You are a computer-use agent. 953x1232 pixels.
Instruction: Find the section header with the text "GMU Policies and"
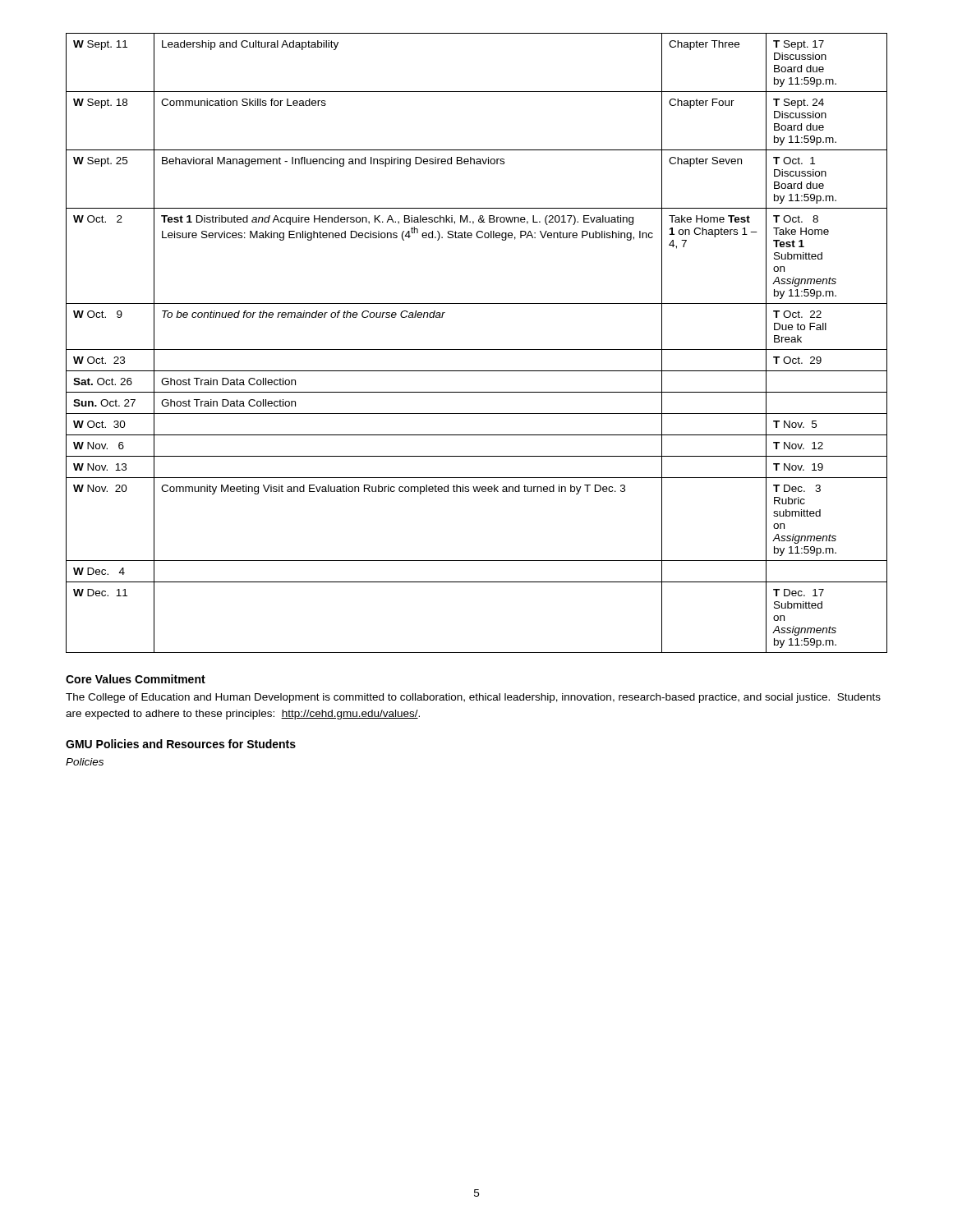pos(181,744)
